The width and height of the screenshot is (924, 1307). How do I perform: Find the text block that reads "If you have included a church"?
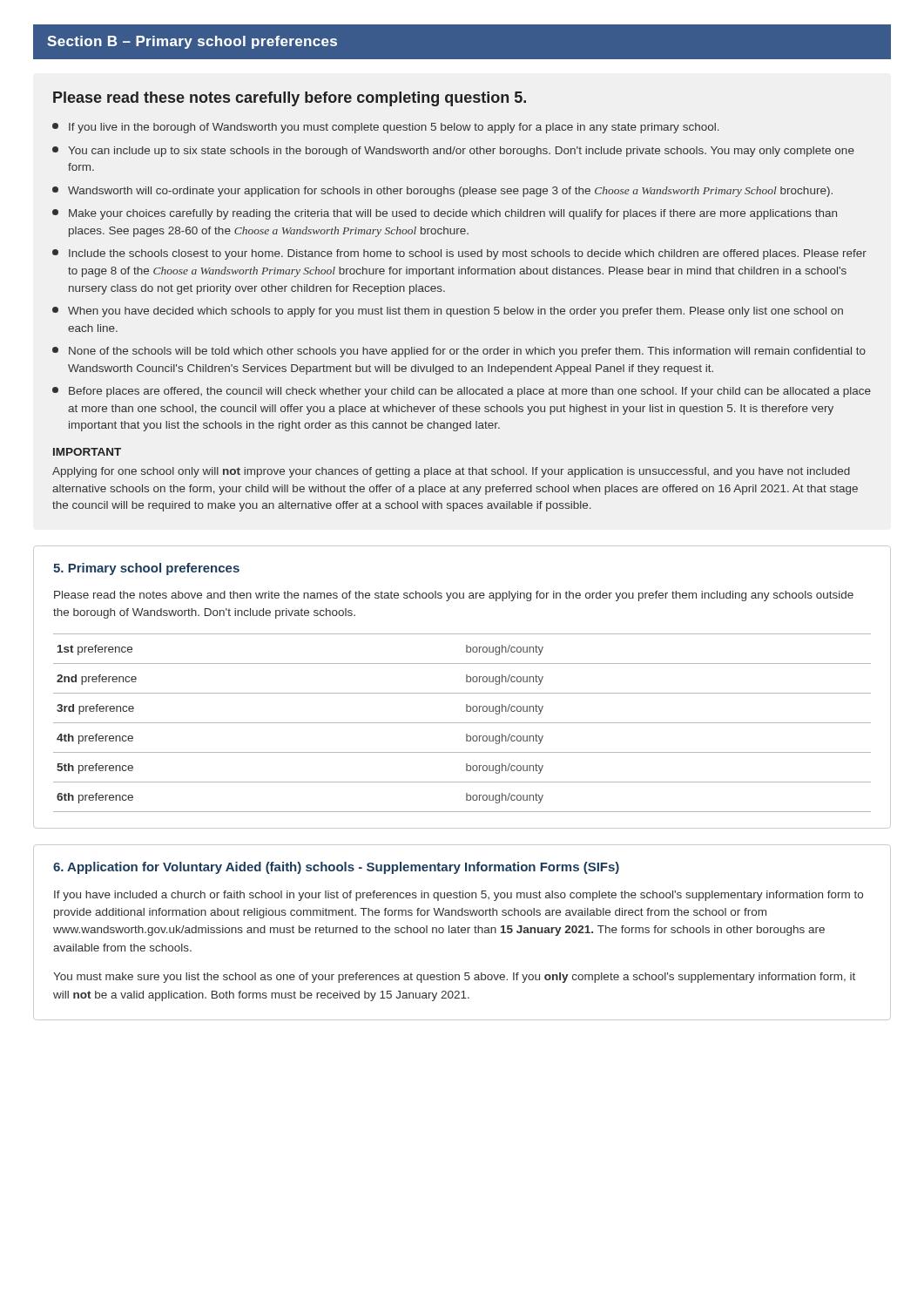click(462, 921)
